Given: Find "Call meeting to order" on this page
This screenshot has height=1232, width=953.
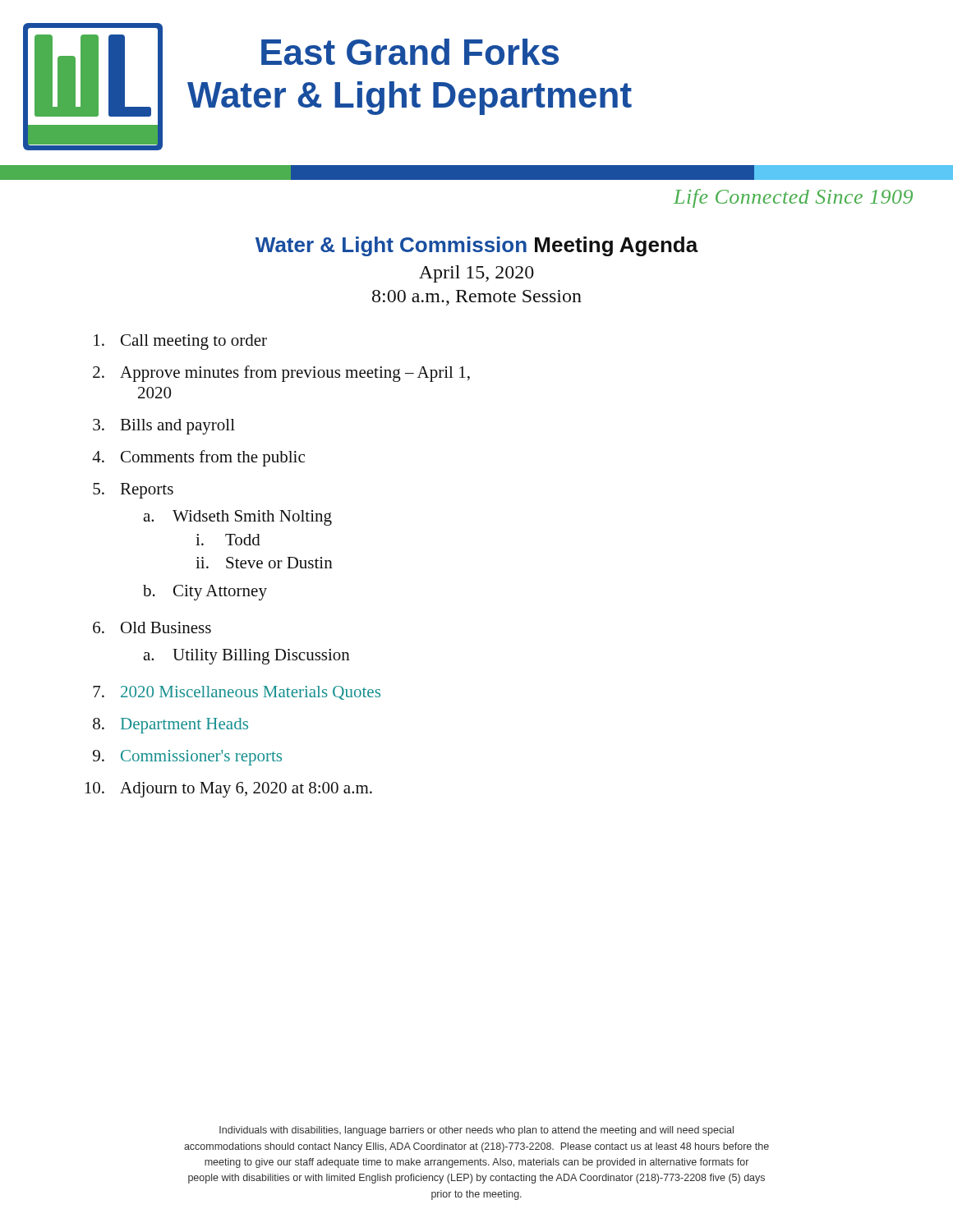Looking at the screenshot, I should pos(180,342).
